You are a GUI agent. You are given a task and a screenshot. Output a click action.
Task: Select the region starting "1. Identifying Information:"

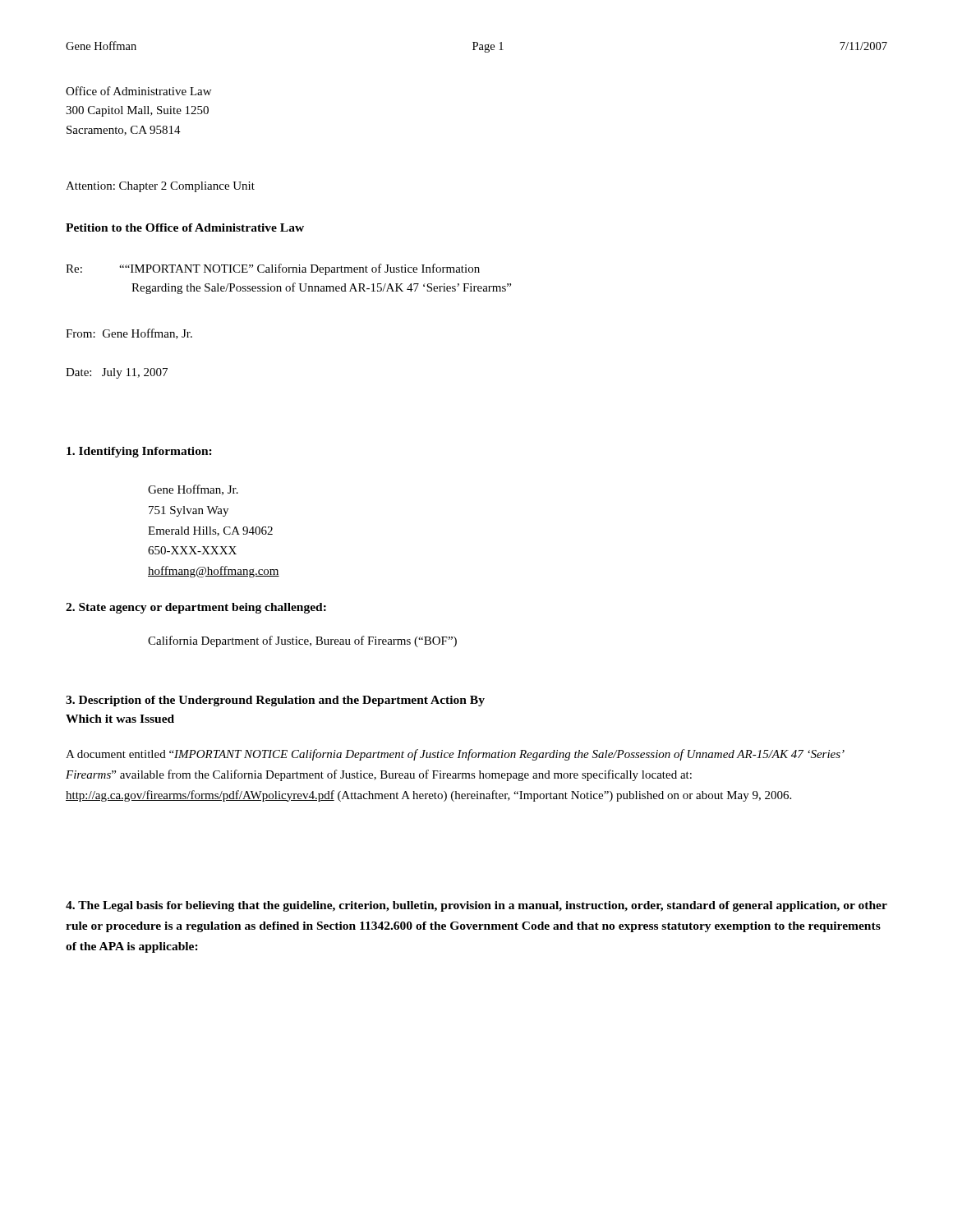(139, 450)
